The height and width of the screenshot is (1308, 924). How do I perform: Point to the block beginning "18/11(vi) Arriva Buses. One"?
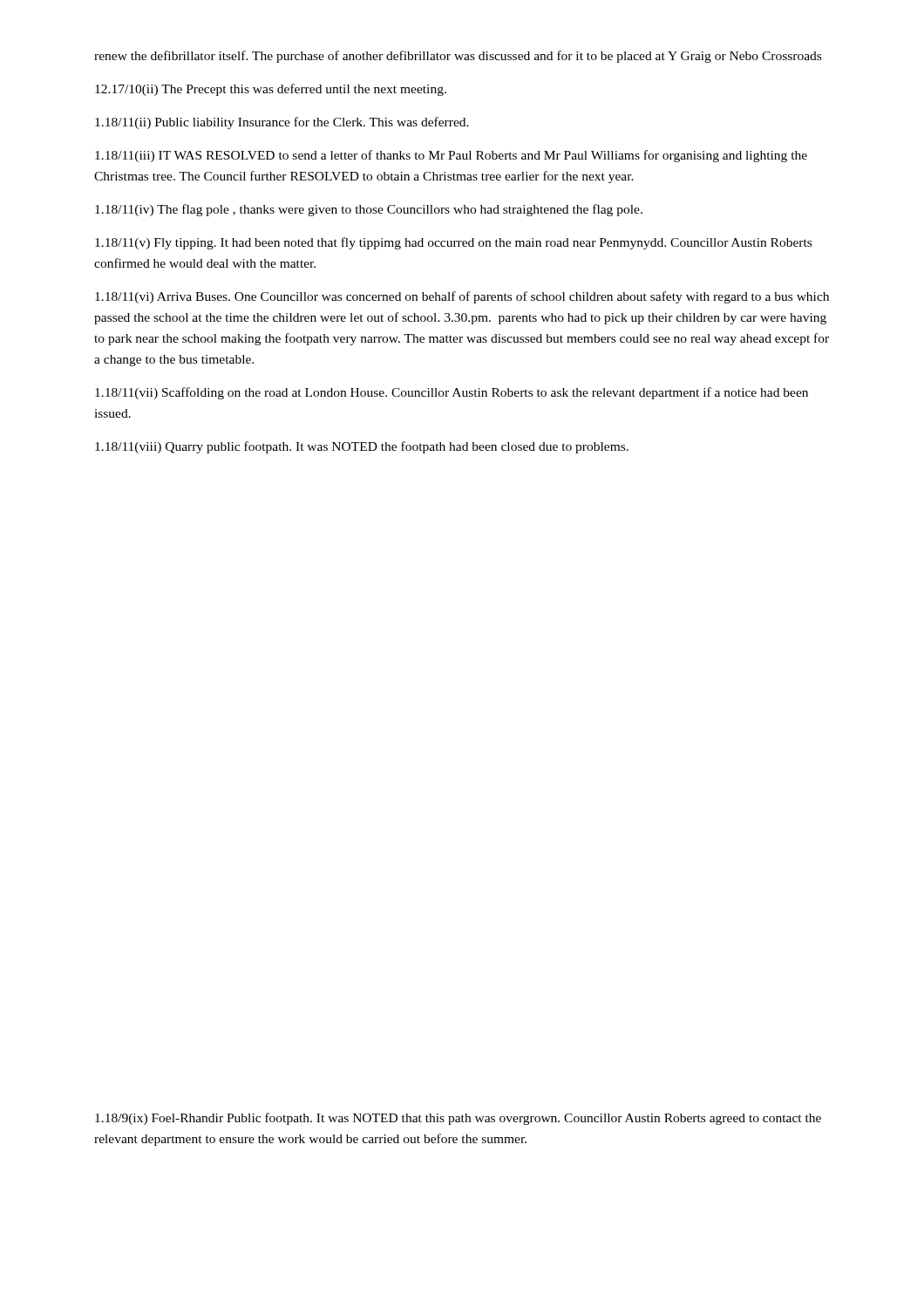click(462, 328)
